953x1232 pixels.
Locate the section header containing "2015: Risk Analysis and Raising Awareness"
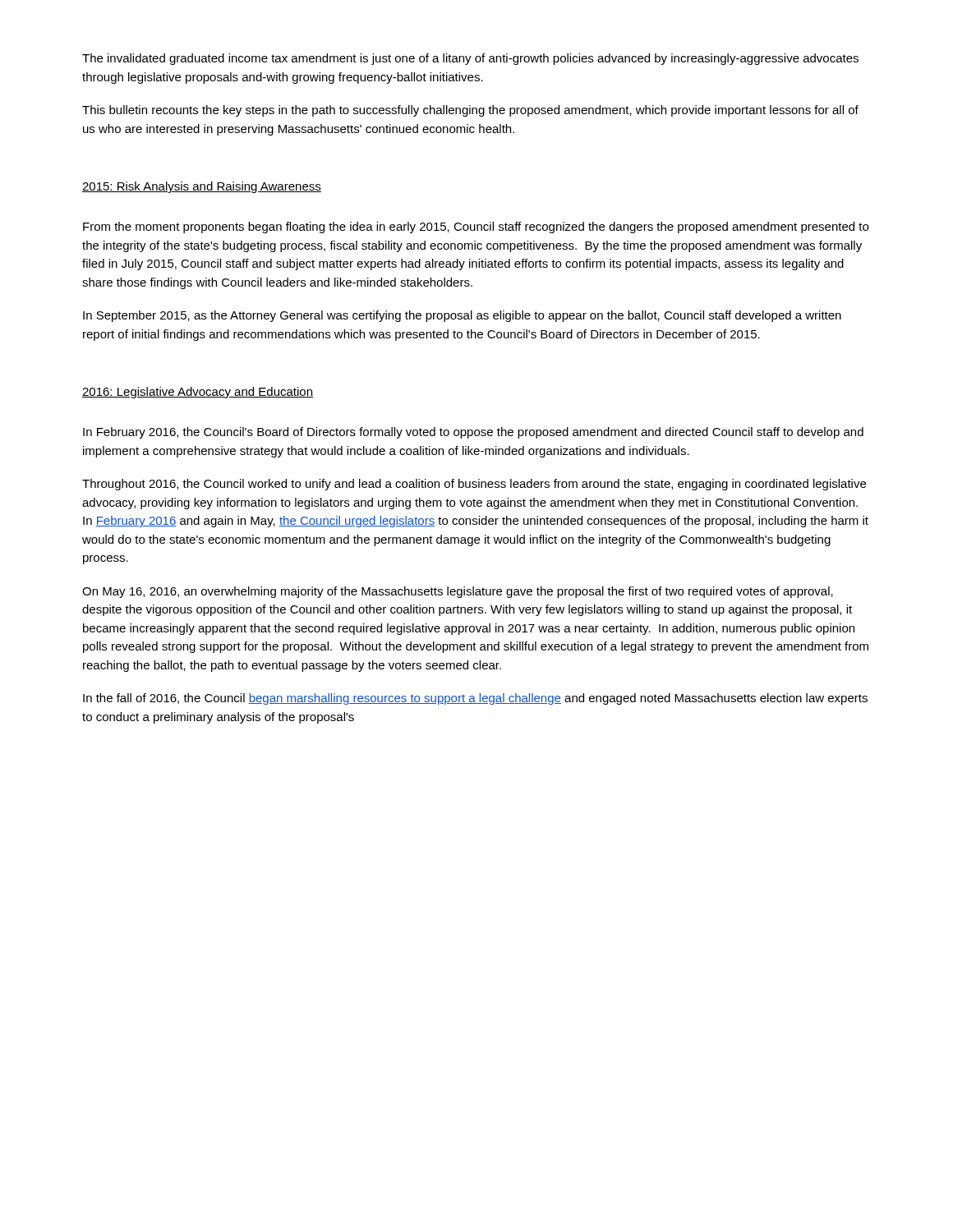click(202, 186)
